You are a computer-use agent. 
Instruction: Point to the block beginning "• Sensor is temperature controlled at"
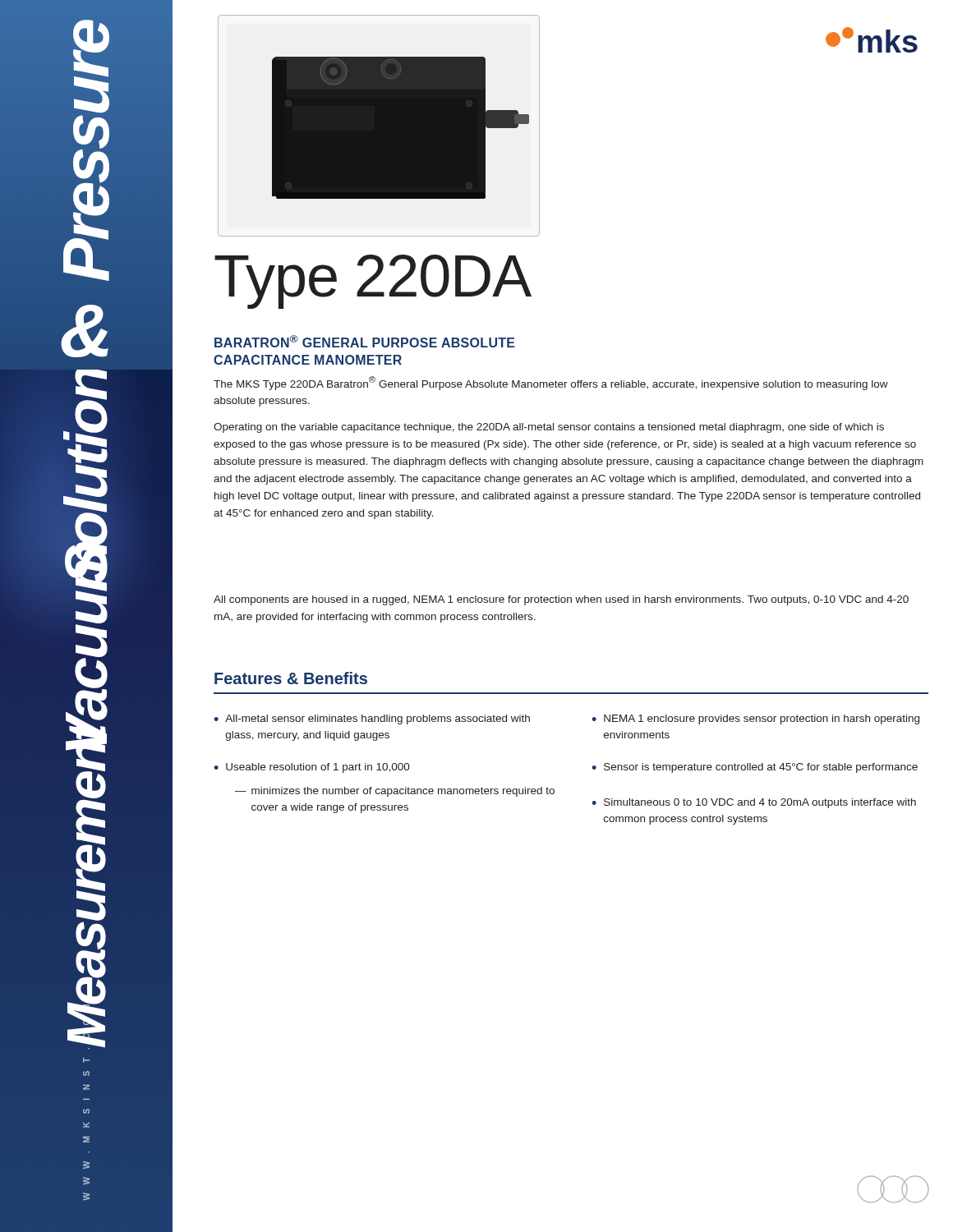[x=755, y=769]
